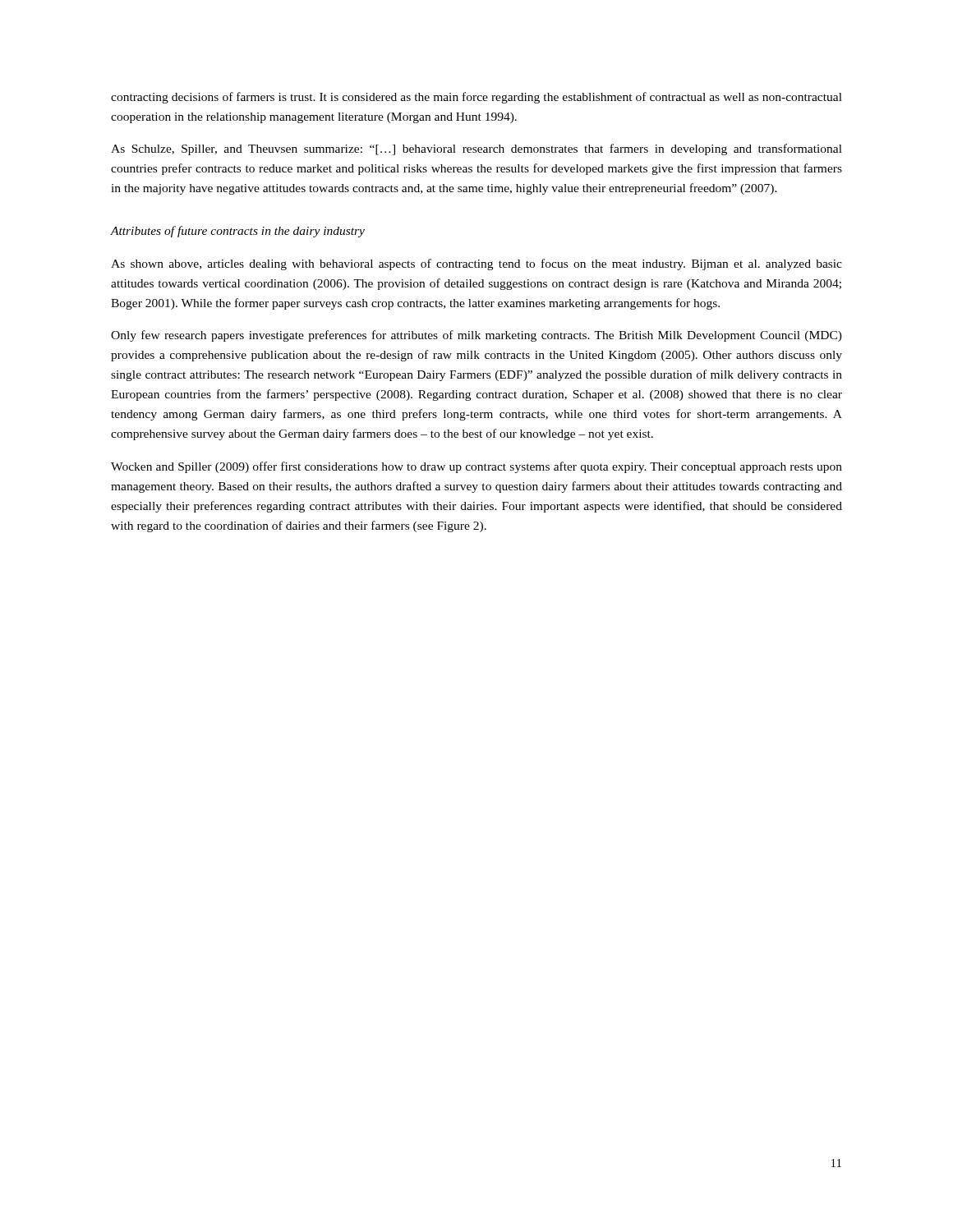The width and height of the screenshot is (953, 1232).
Task: Select the text block containing "Wocken and Spiller"
Action: click(476, 496)
